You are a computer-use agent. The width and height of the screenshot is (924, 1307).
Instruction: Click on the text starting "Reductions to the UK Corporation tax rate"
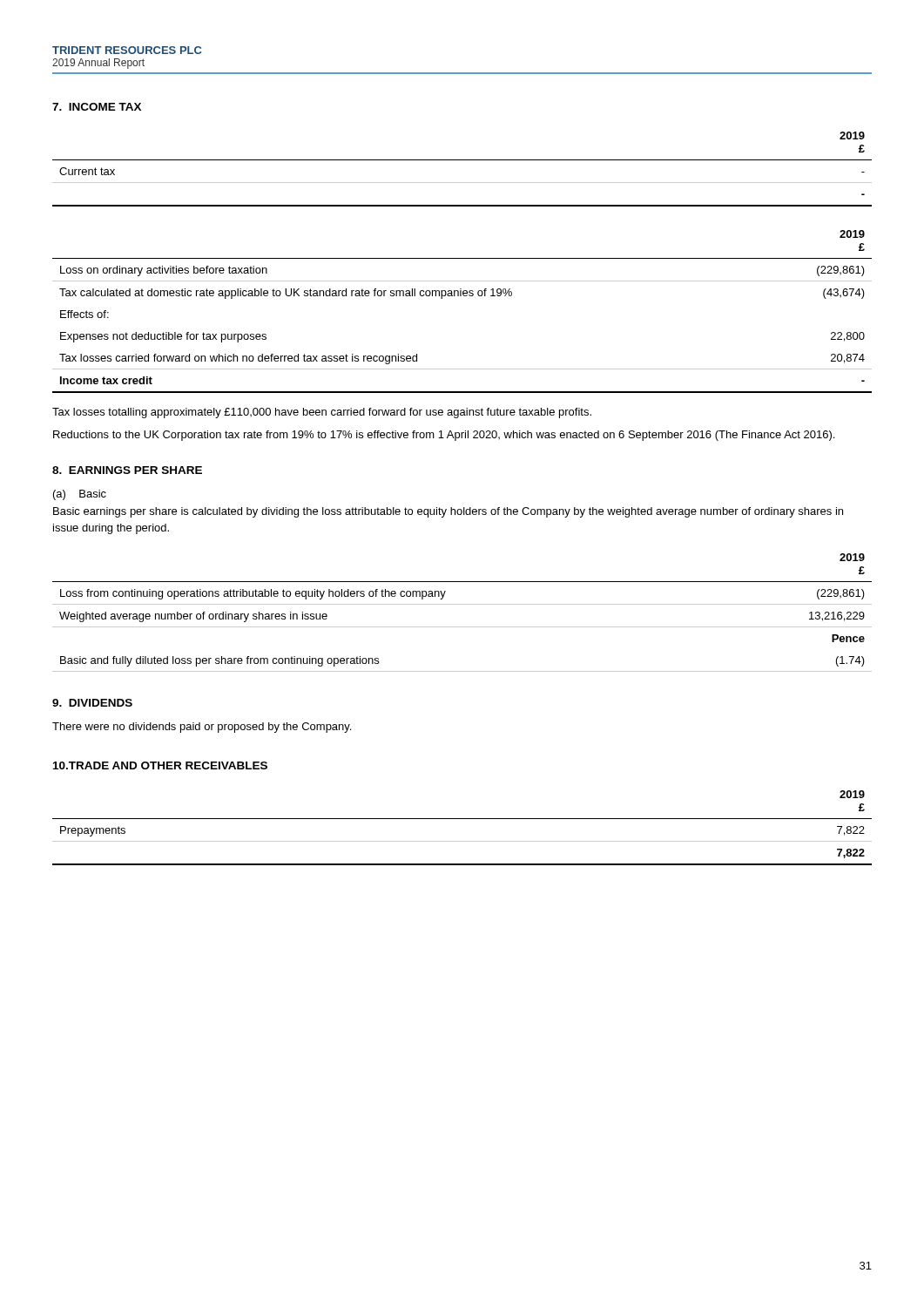tap(444, 434)
